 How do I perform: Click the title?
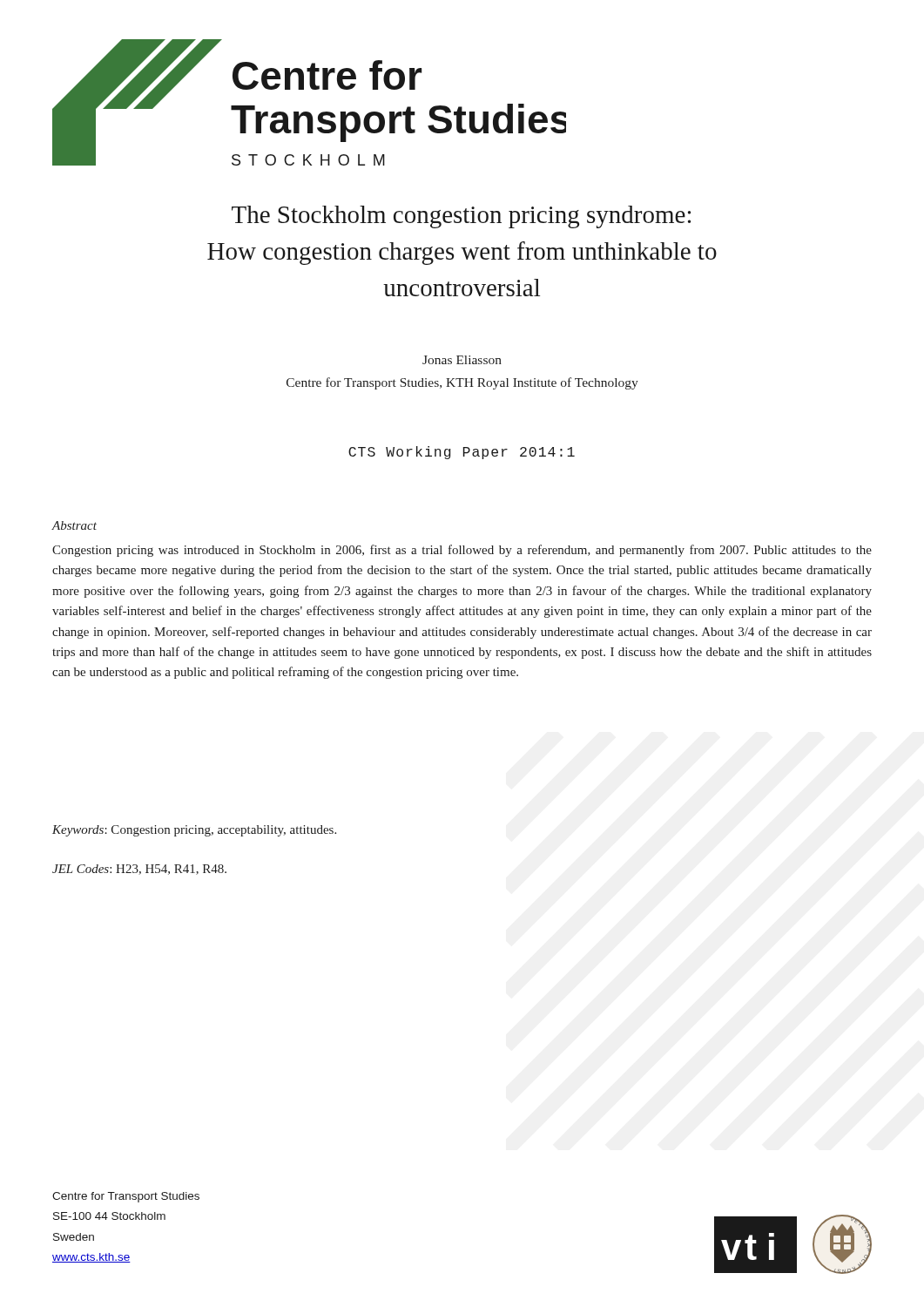point(462,251)
